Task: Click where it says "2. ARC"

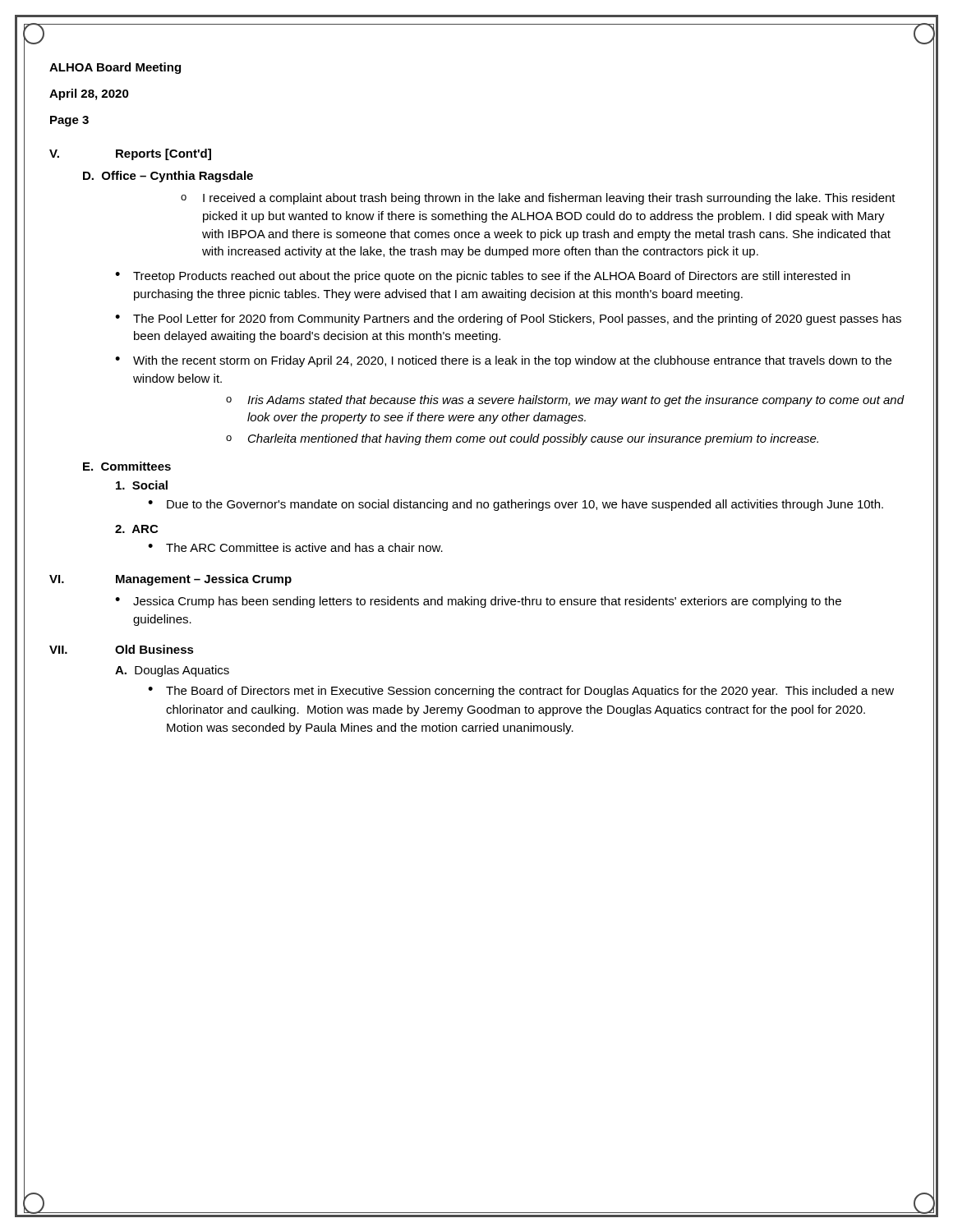Action: [x=137, y=528]
